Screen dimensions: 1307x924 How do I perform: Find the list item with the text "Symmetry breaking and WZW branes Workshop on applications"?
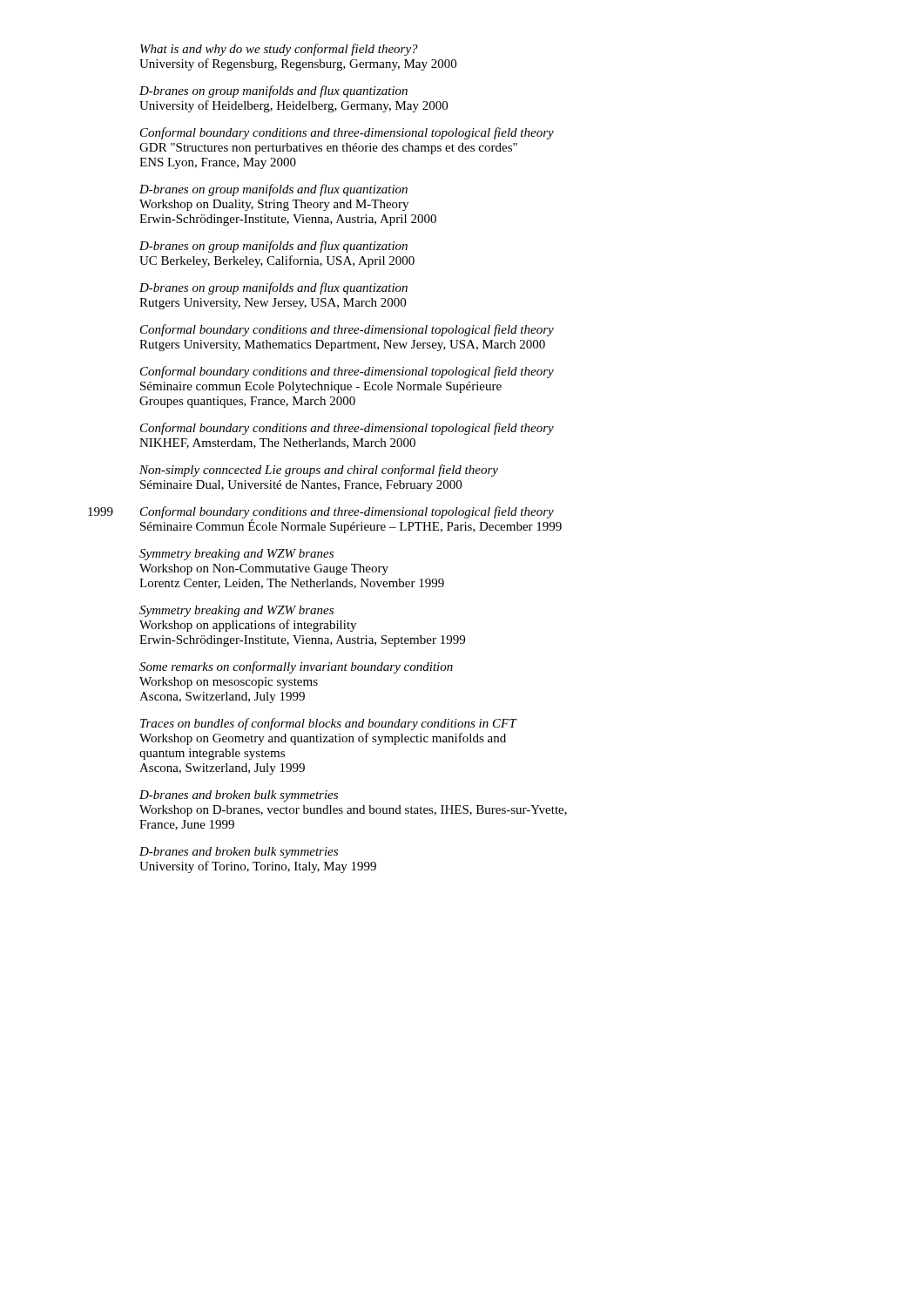click(466, 625)
